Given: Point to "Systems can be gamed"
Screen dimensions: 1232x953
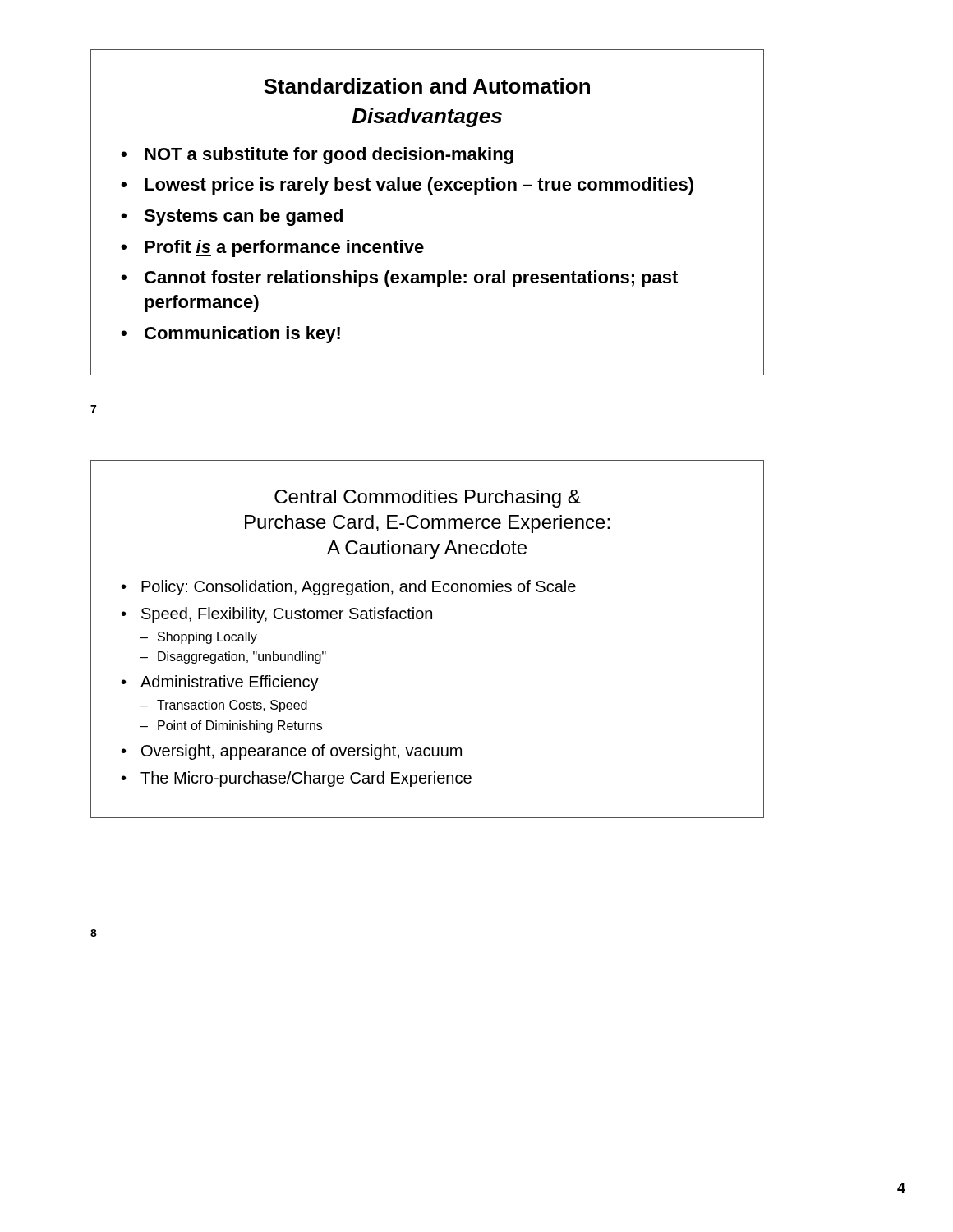Looking at the screenshot, I should [x=244, y=215].
